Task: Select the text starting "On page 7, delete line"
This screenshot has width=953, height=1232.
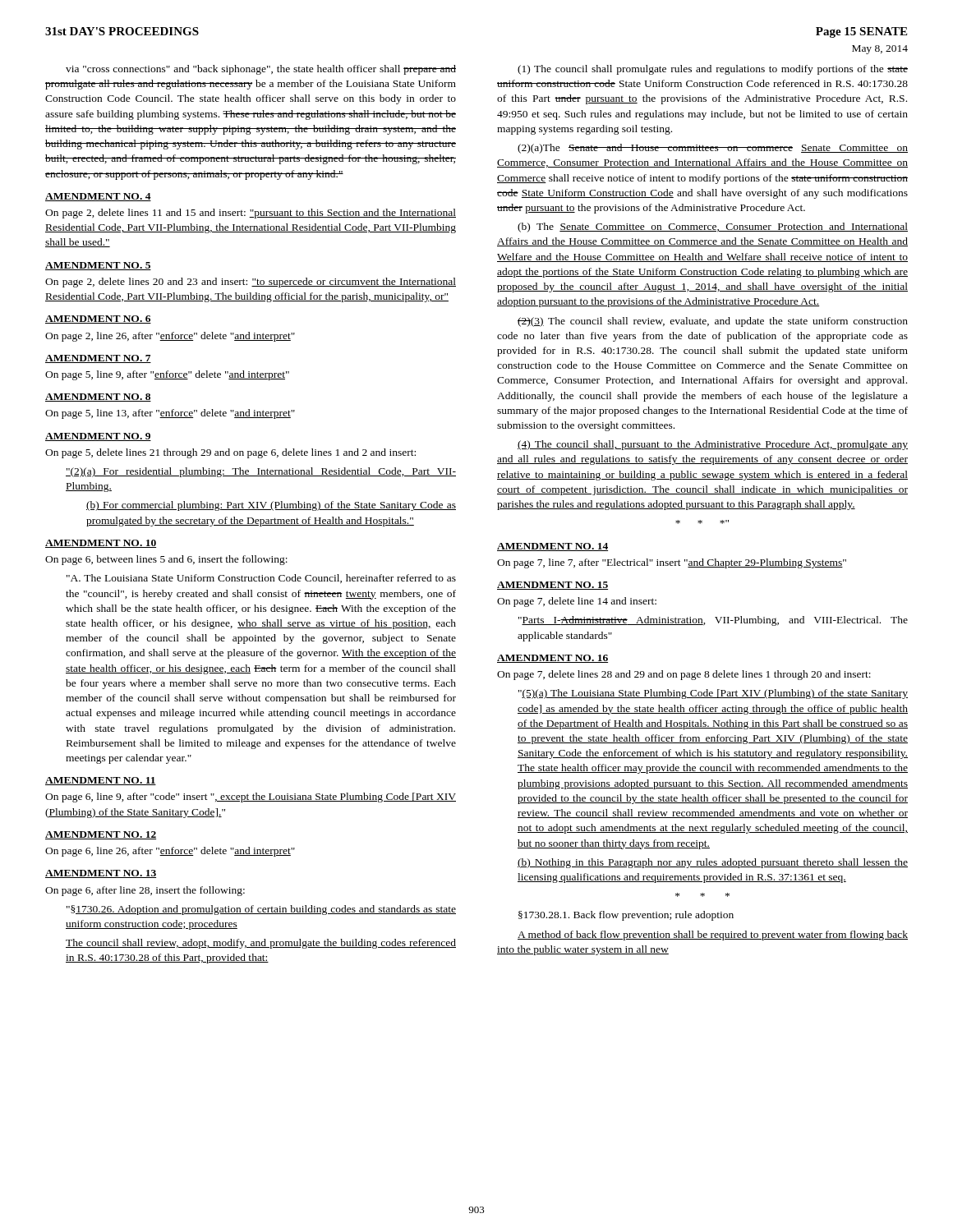Action: click(x=702, y=618)
